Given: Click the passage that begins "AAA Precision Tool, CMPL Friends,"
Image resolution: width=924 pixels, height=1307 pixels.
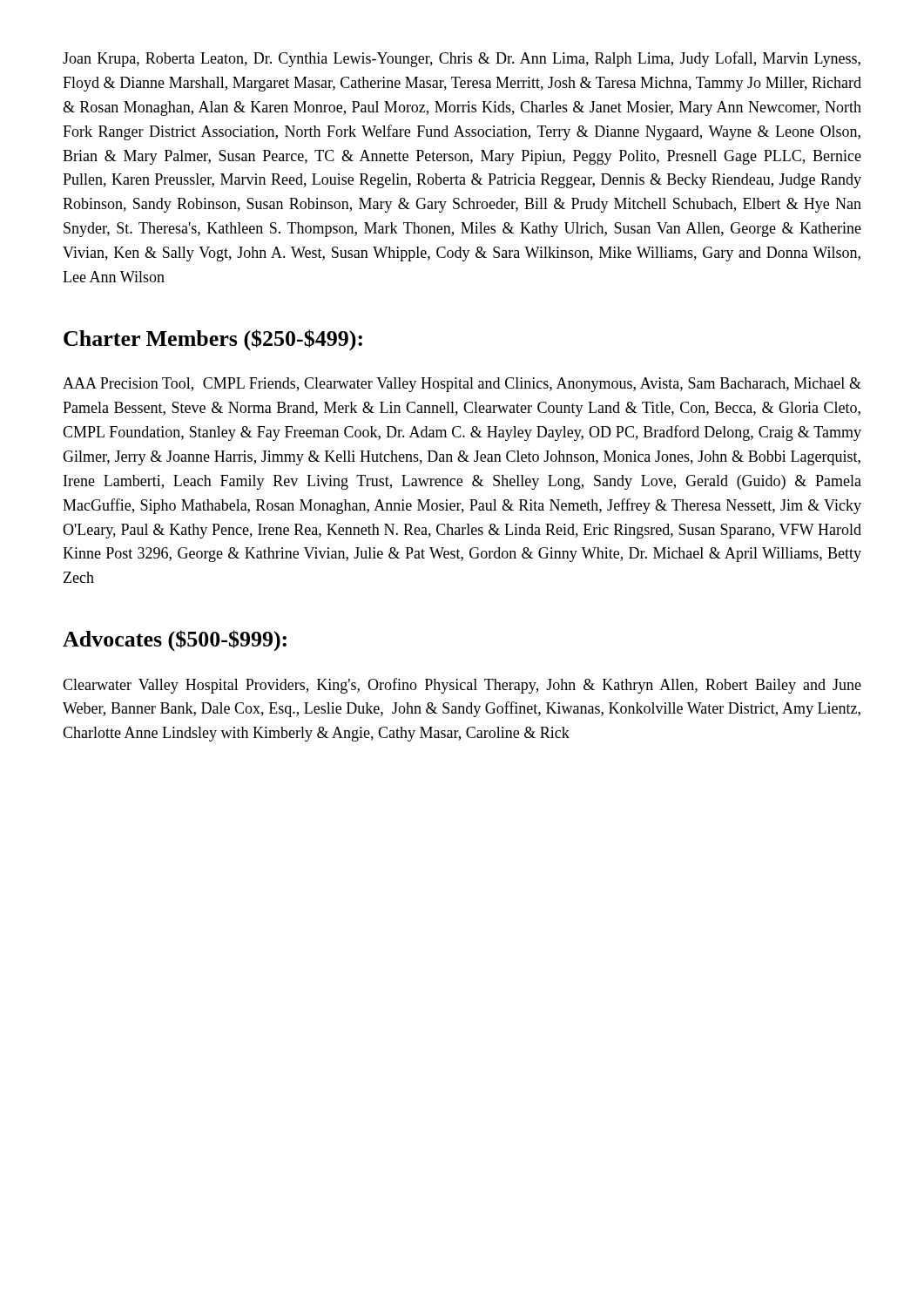Looking at the screenshot, I should click(x=462, y=481).
